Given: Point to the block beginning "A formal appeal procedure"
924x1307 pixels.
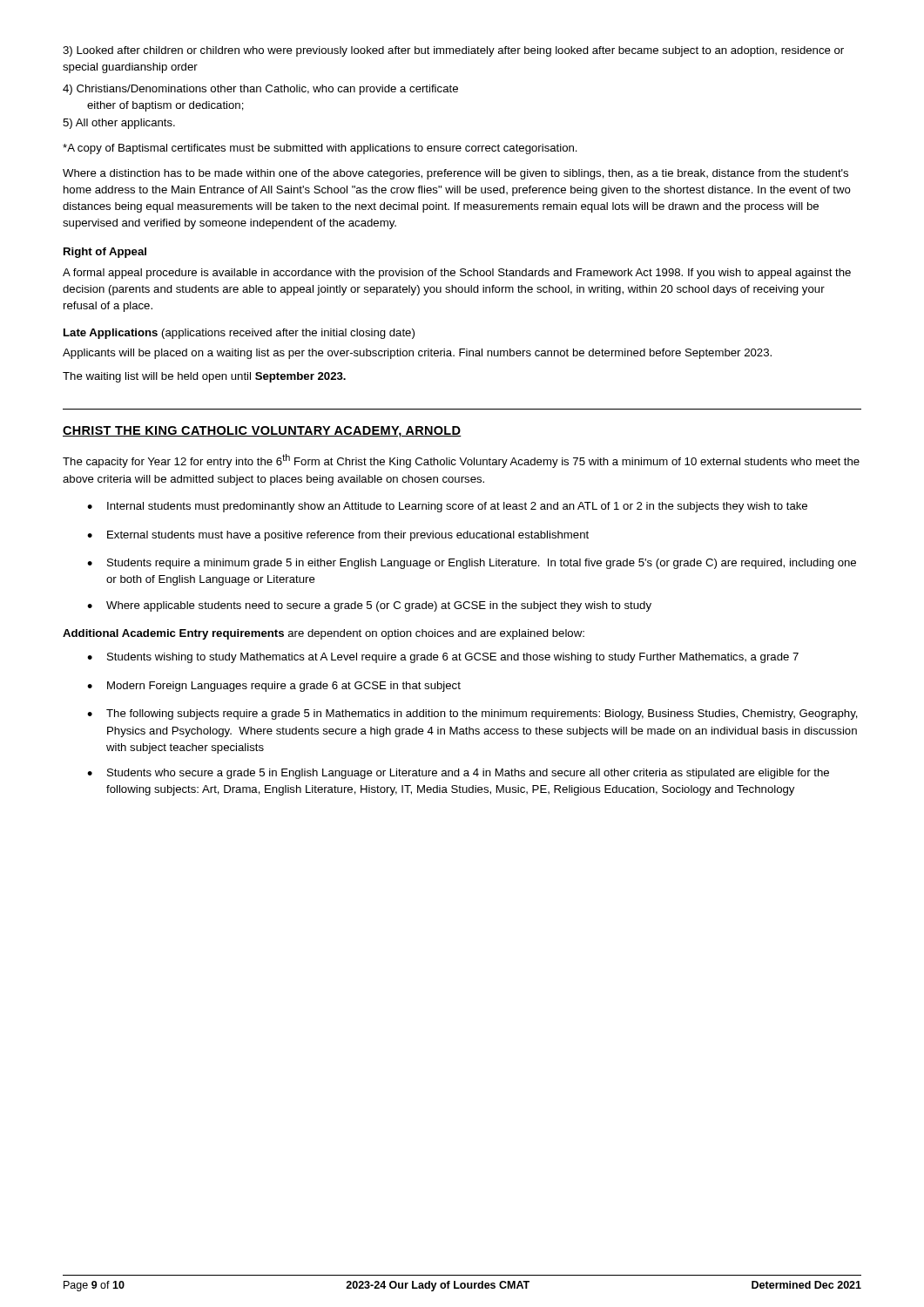Looking at the screenshot, I should point(462,289).
